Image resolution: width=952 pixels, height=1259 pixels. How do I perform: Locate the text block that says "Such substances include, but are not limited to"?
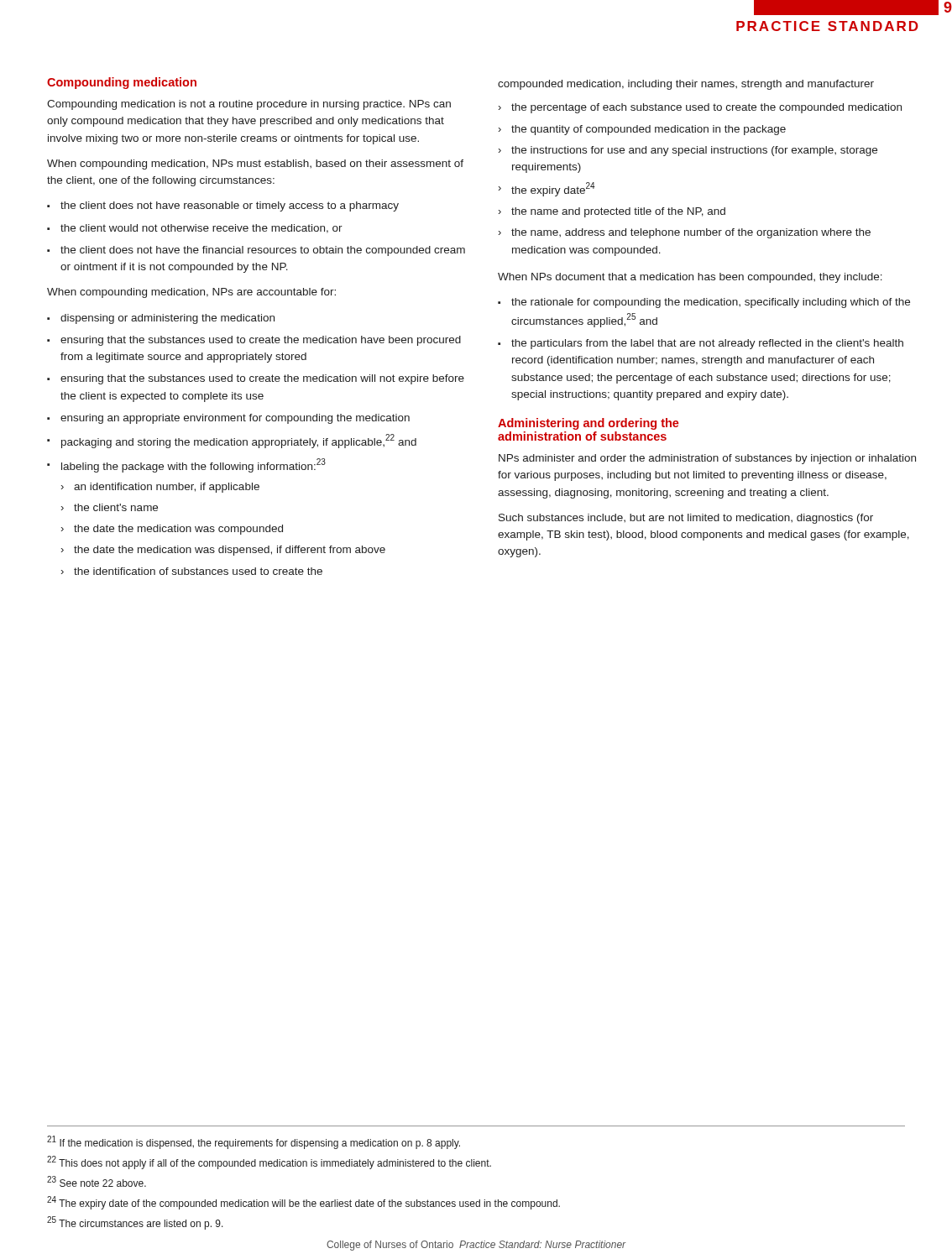pos(708,535)
